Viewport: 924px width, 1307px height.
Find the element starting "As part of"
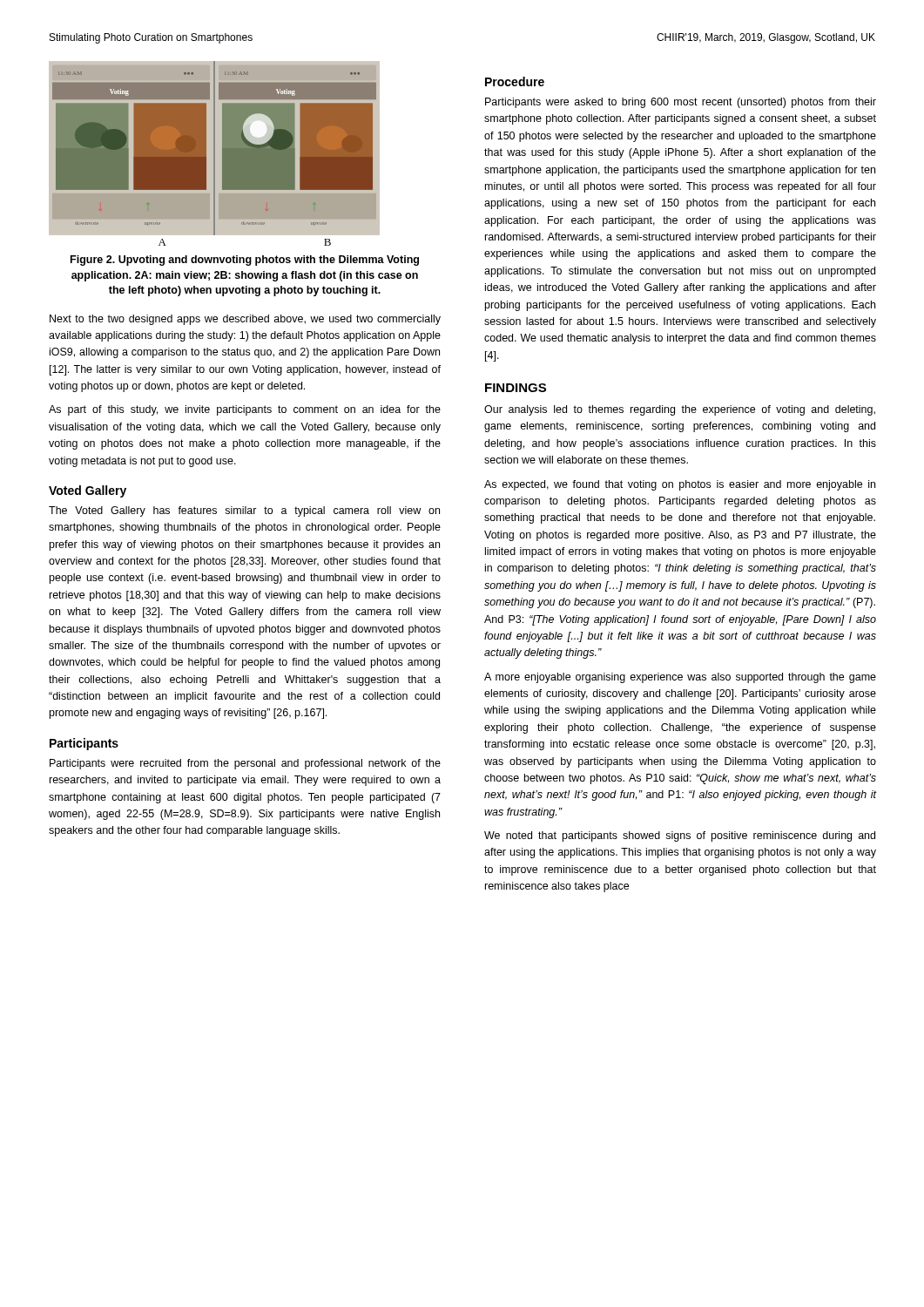[245, 435]
